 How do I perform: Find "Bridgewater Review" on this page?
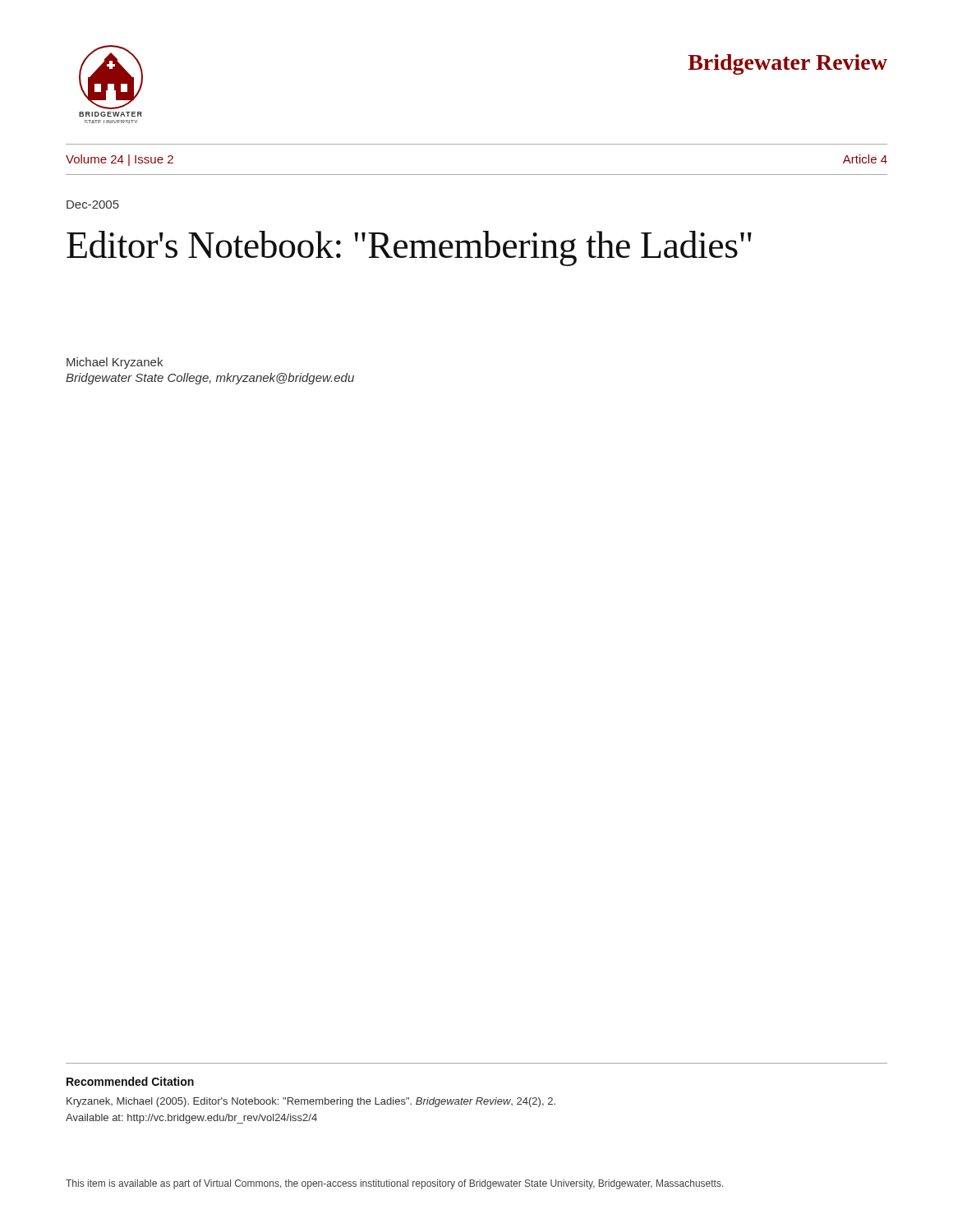(788, 62)
